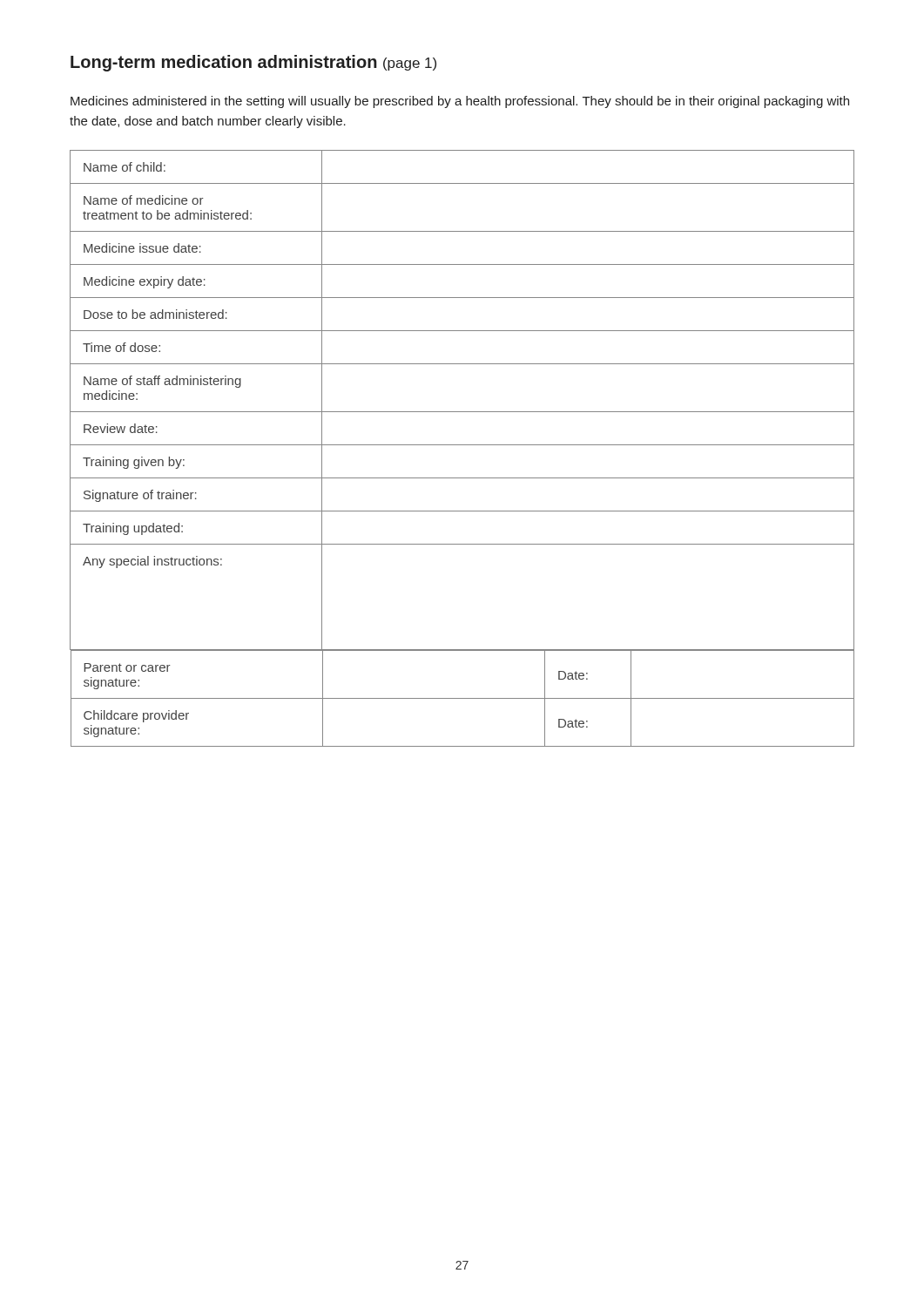
Task: Select the table that reads "Any special instructions:"
Action: click(462, 448)
